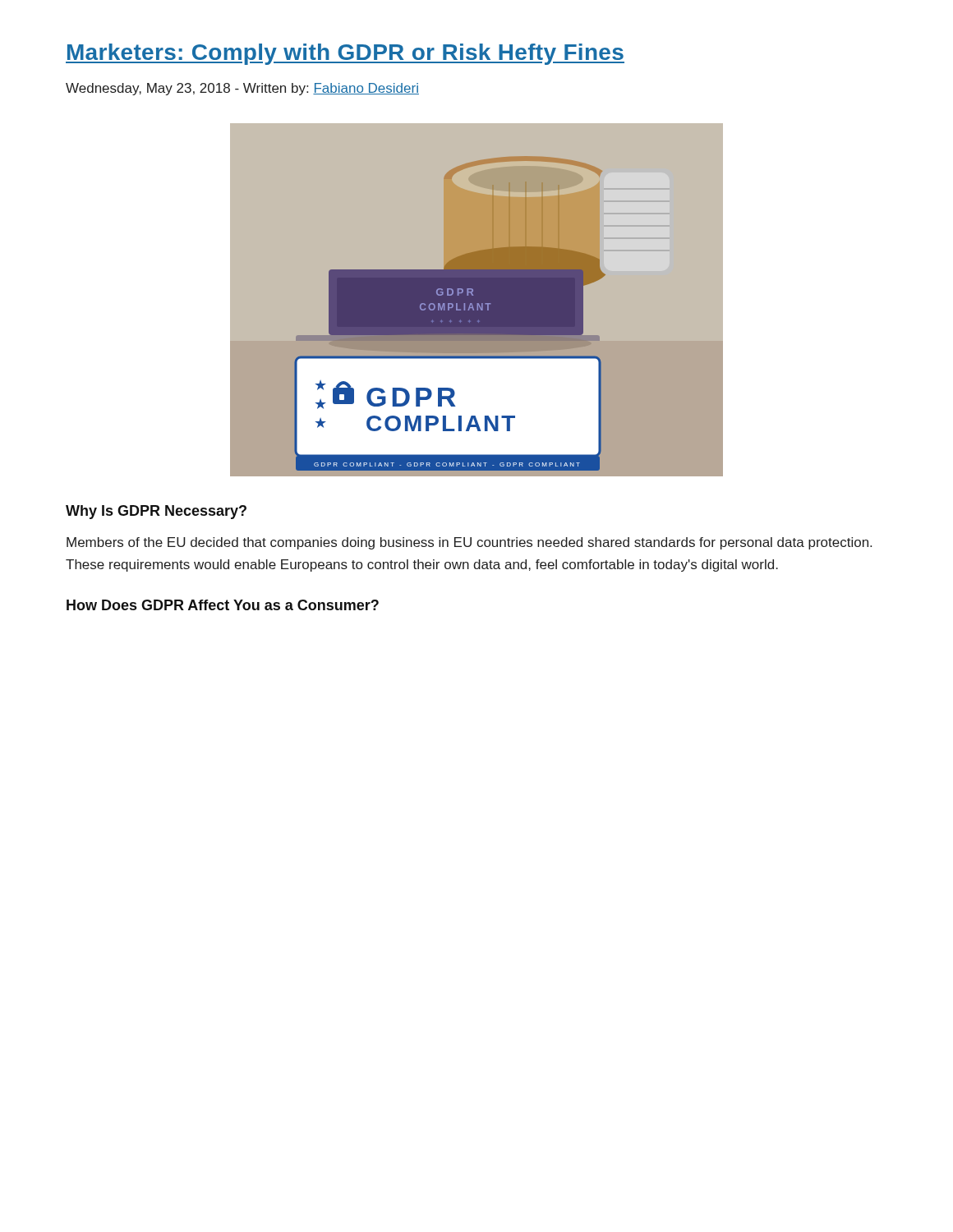Image resolution: width=953 pixels, height=1232 pixels.
Task: Select the photo
Action: pos(476,300)
